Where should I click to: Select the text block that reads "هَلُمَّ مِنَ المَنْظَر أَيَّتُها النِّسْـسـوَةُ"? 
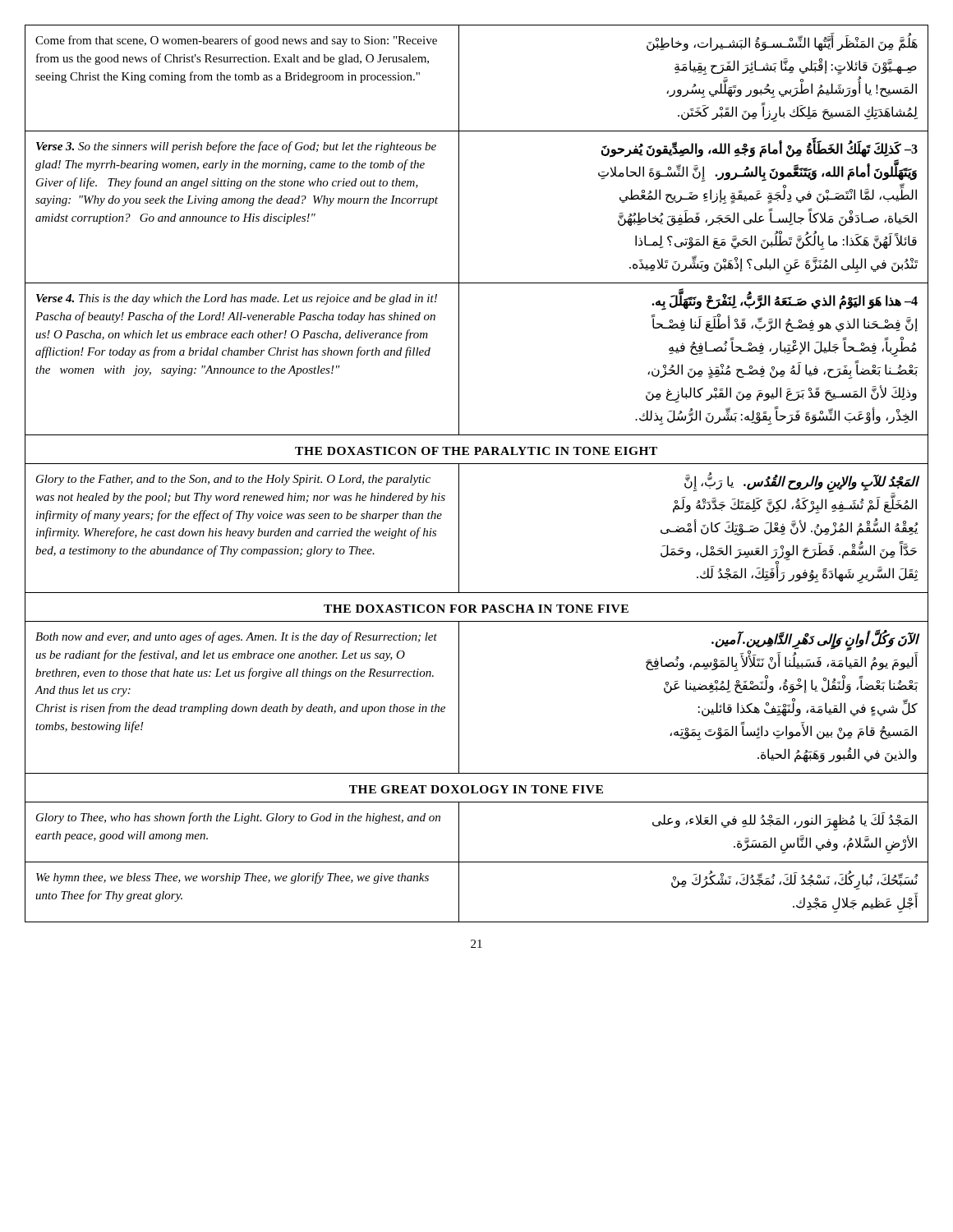[x=782, y=78]
